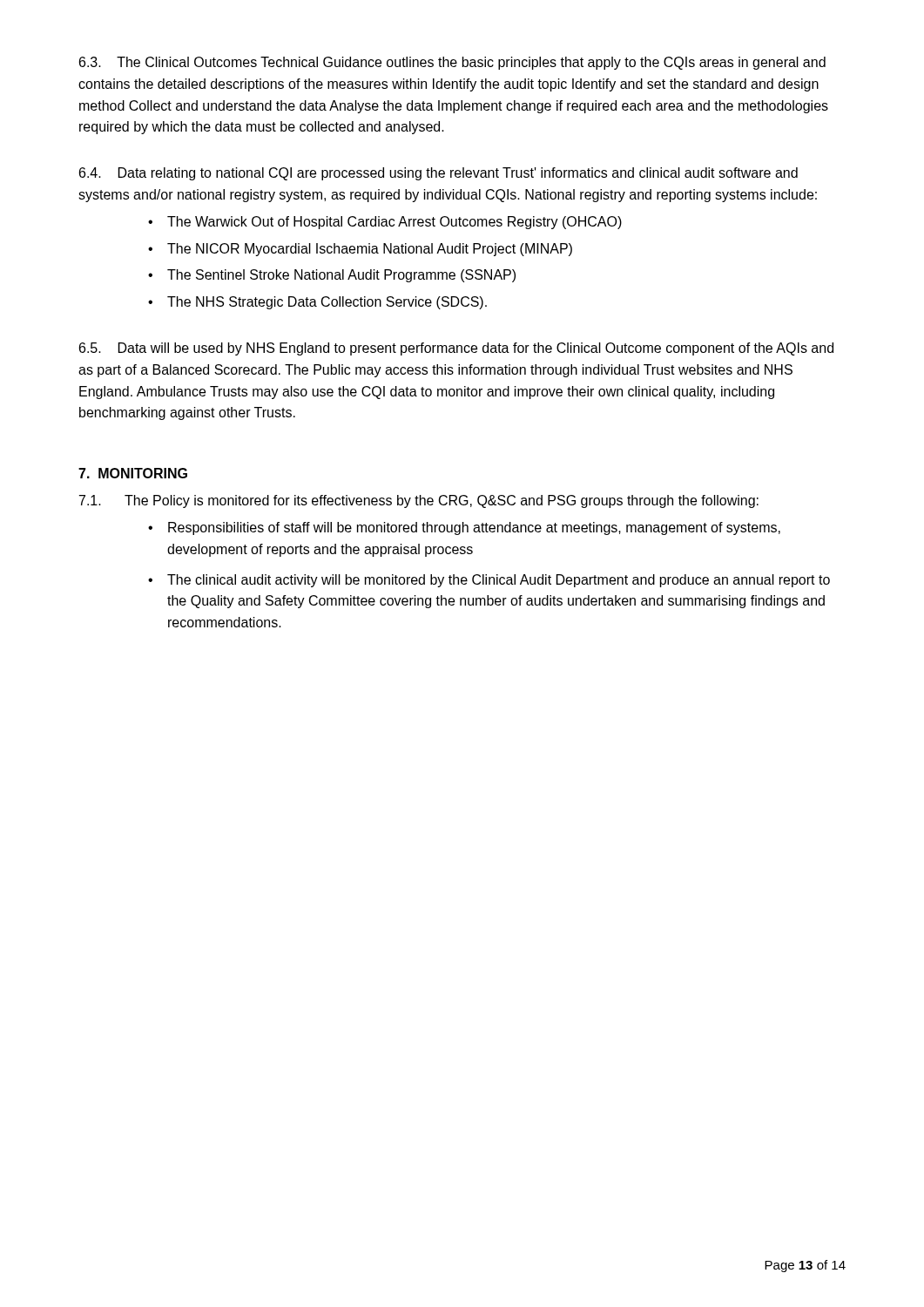The height and width of the screenshot is (1307, 924).
Task: Navigate to the passage starting "3. The Clinical"
Action: tap(453, 95)
